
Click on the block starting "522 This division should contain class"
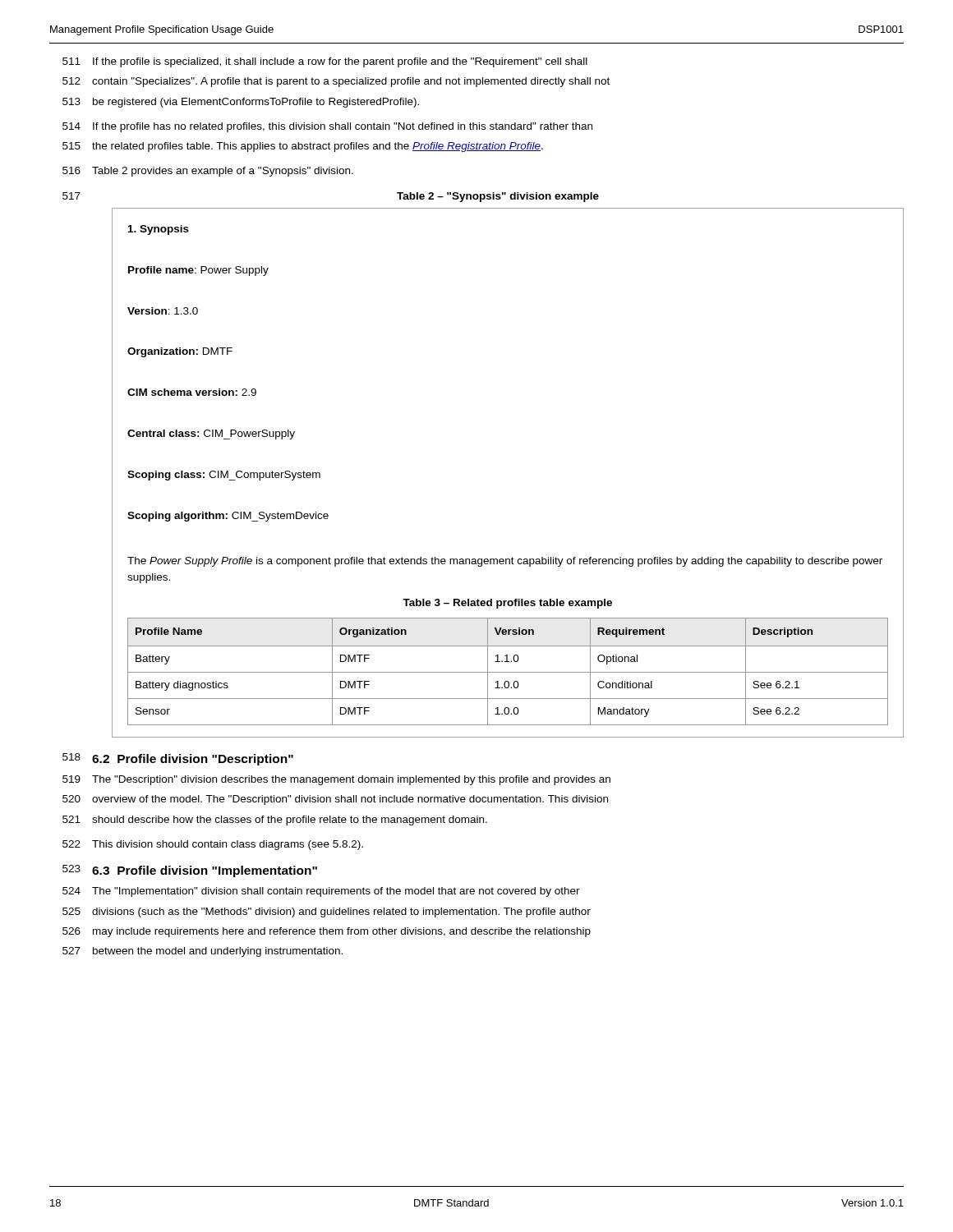[x=213, y=845]
